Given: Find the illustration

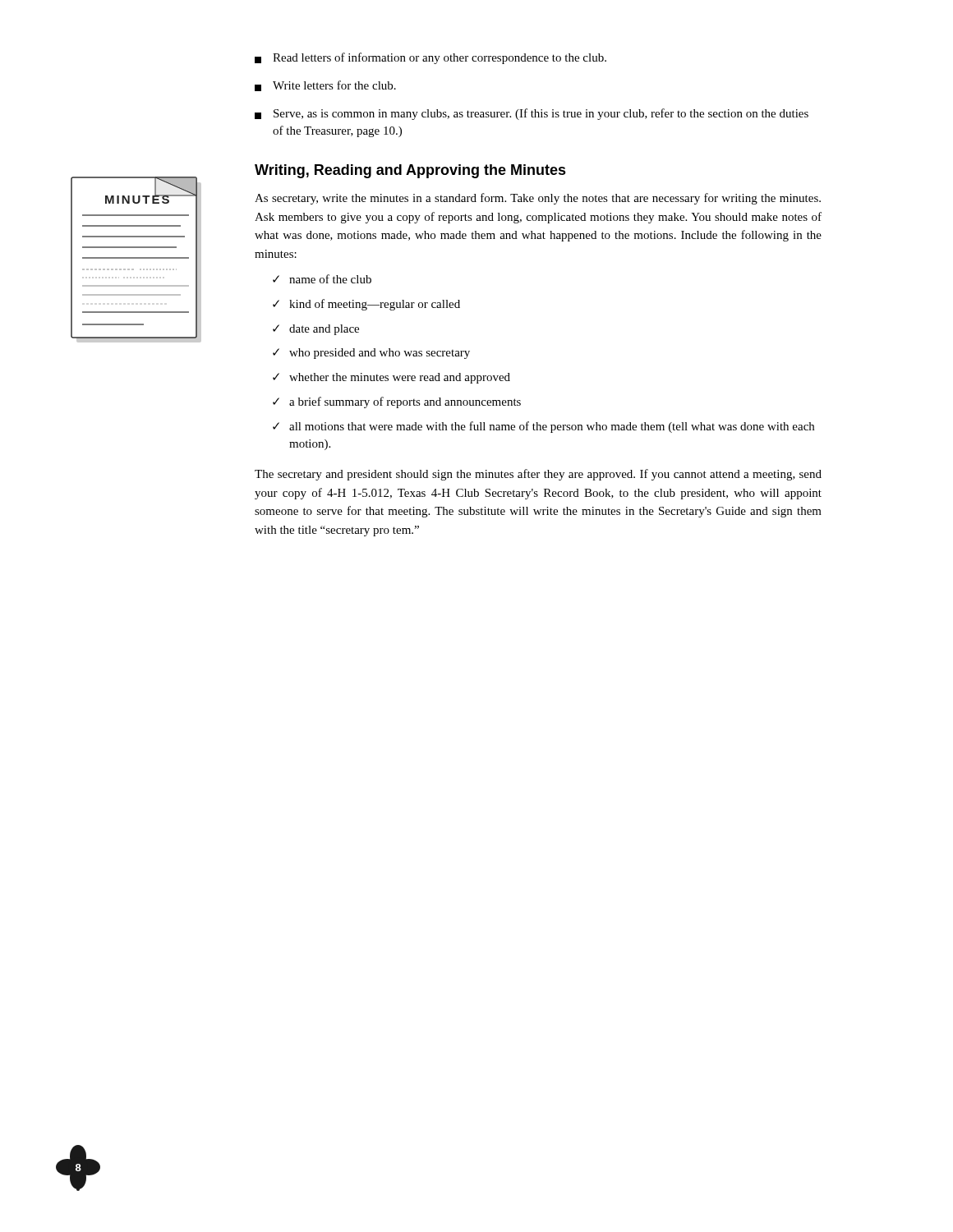Looking at the screenshot, I should click(138, 261).
